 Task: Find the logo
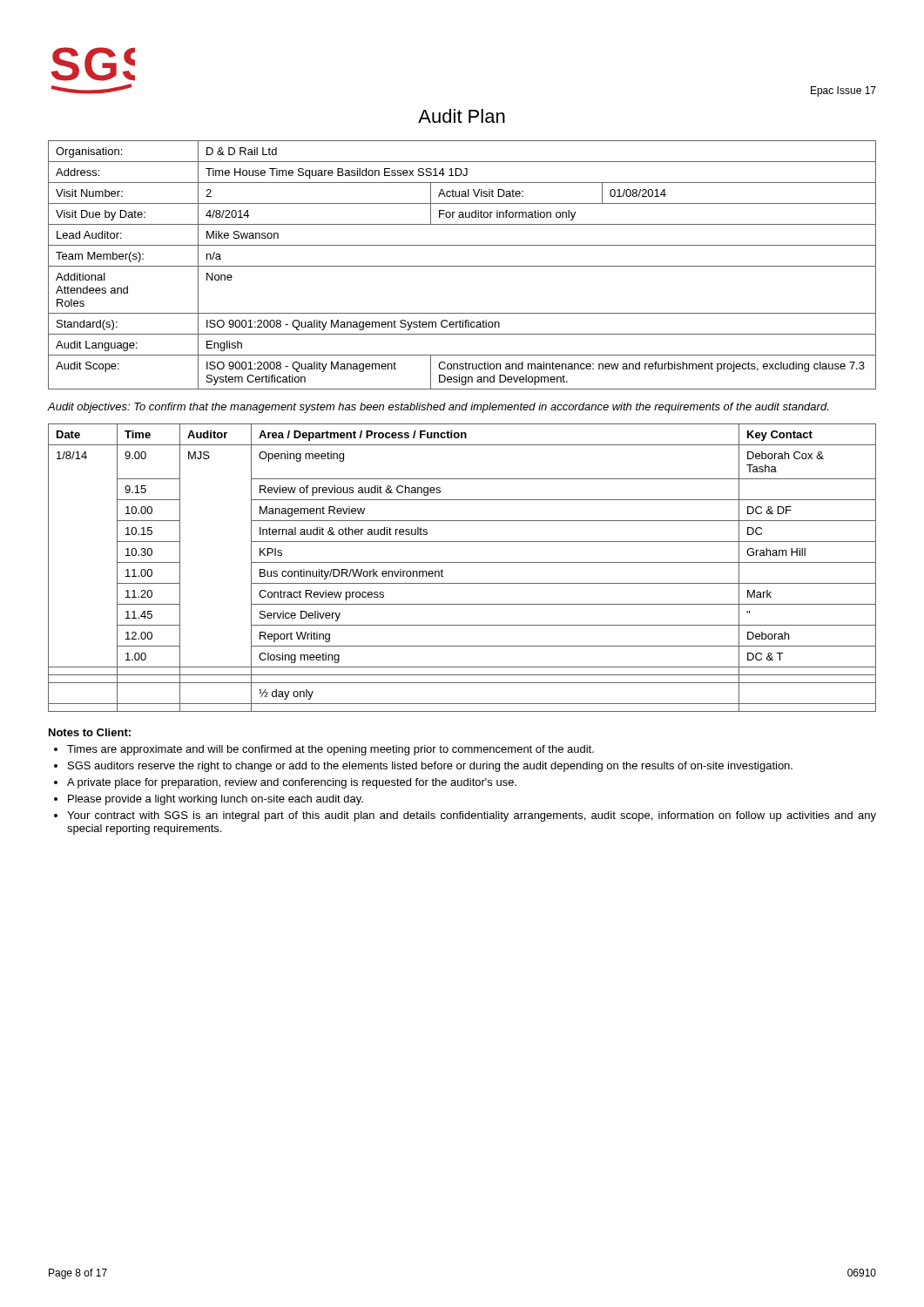[x=91, y=66]
